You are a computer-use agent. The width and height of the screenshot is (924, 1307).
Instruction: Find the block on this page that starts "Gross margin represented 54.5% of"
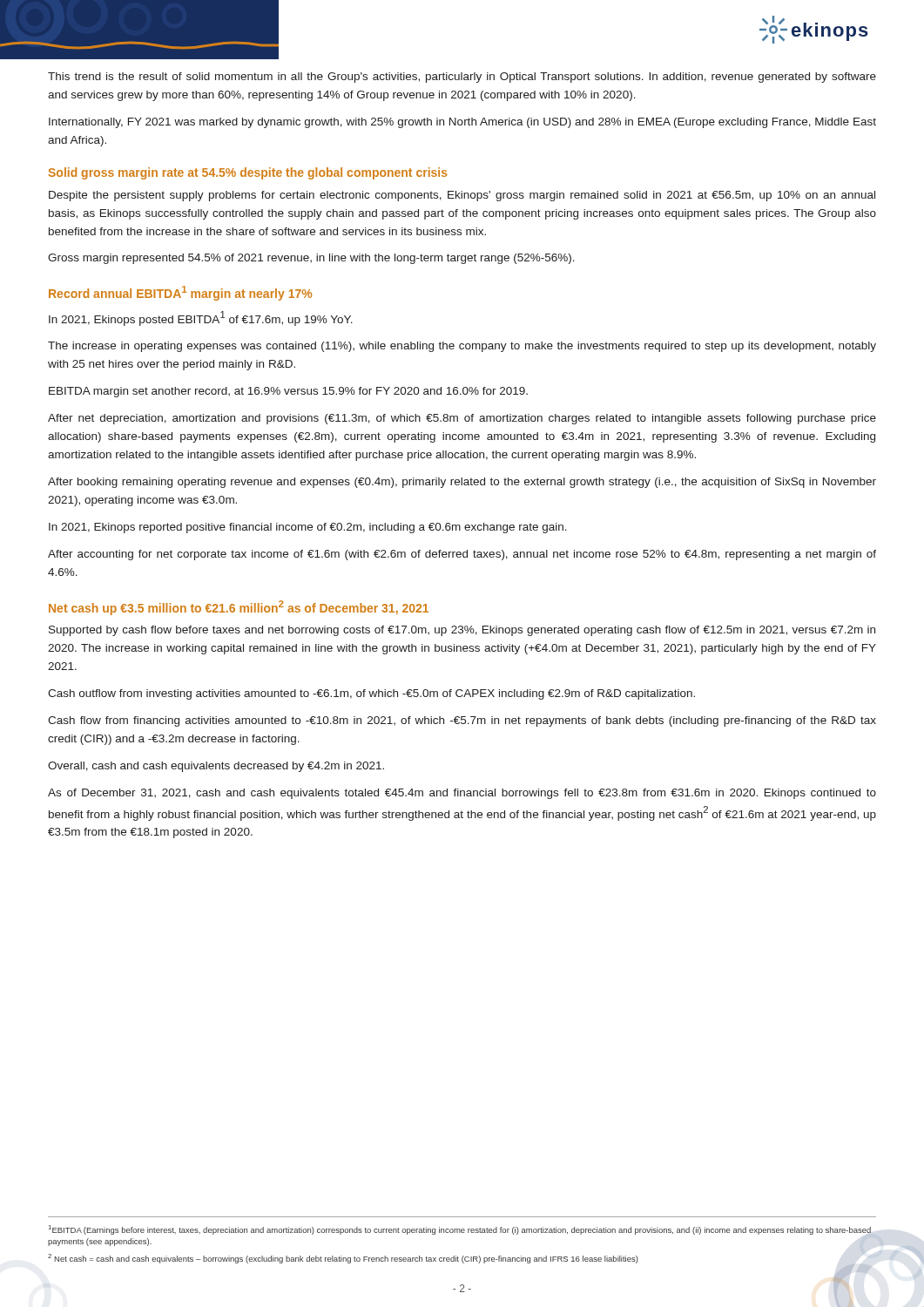point(312,258)
